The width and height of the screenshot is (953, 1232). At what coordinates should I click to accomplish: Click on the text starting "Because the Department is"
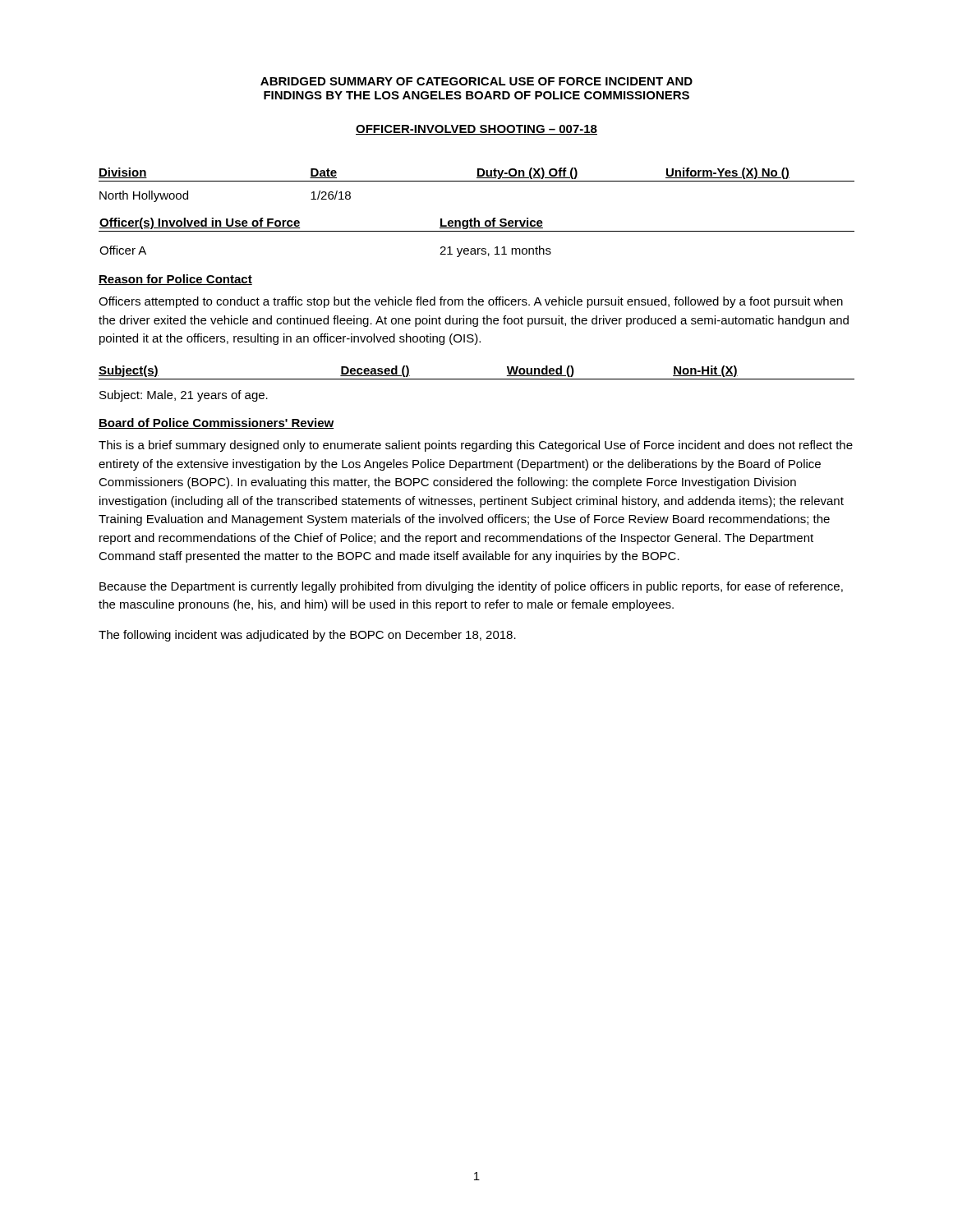coord(471,595)
